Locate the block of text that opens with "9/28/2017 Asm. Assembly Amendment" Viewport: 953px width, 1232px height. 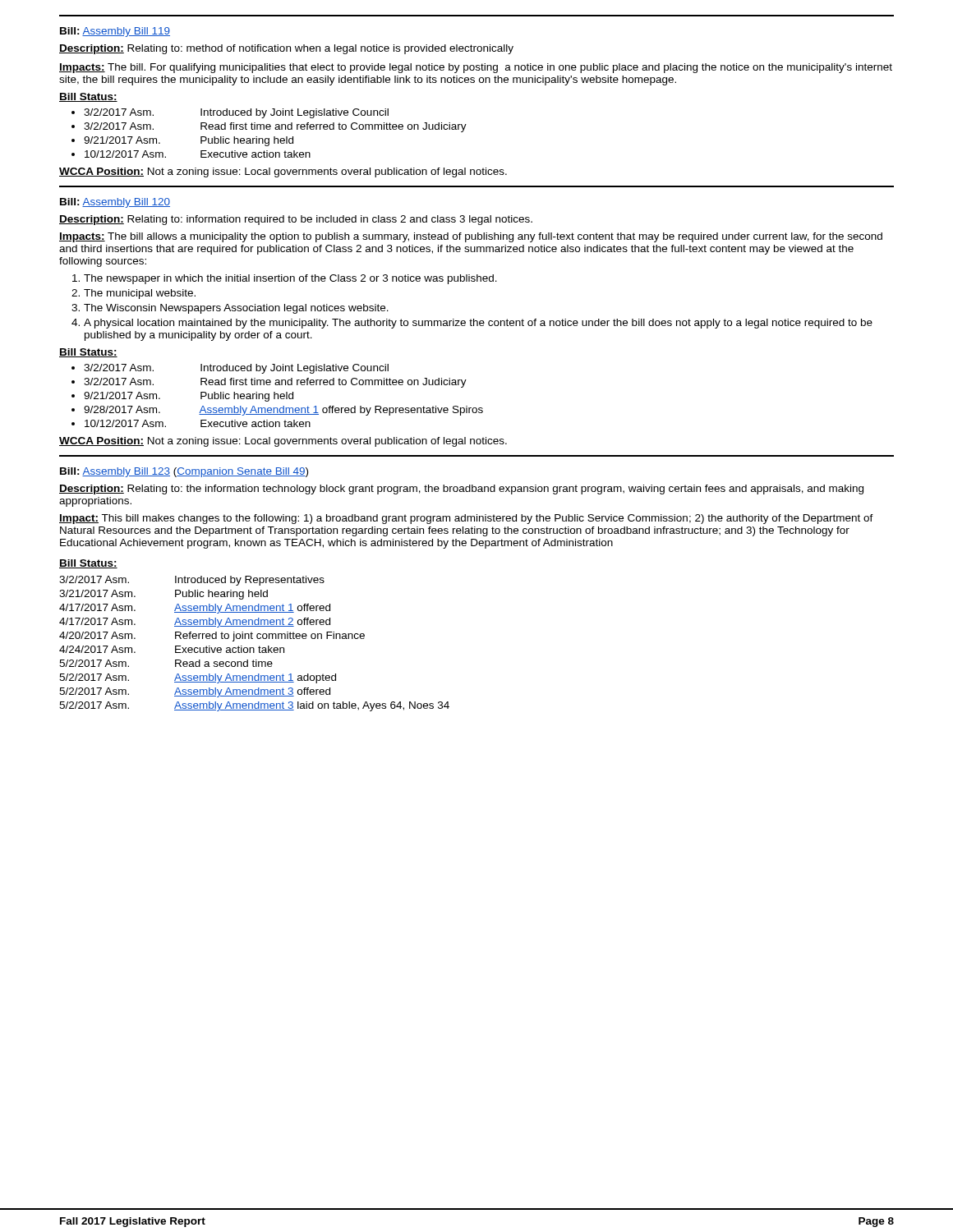(x=284, y=409)
